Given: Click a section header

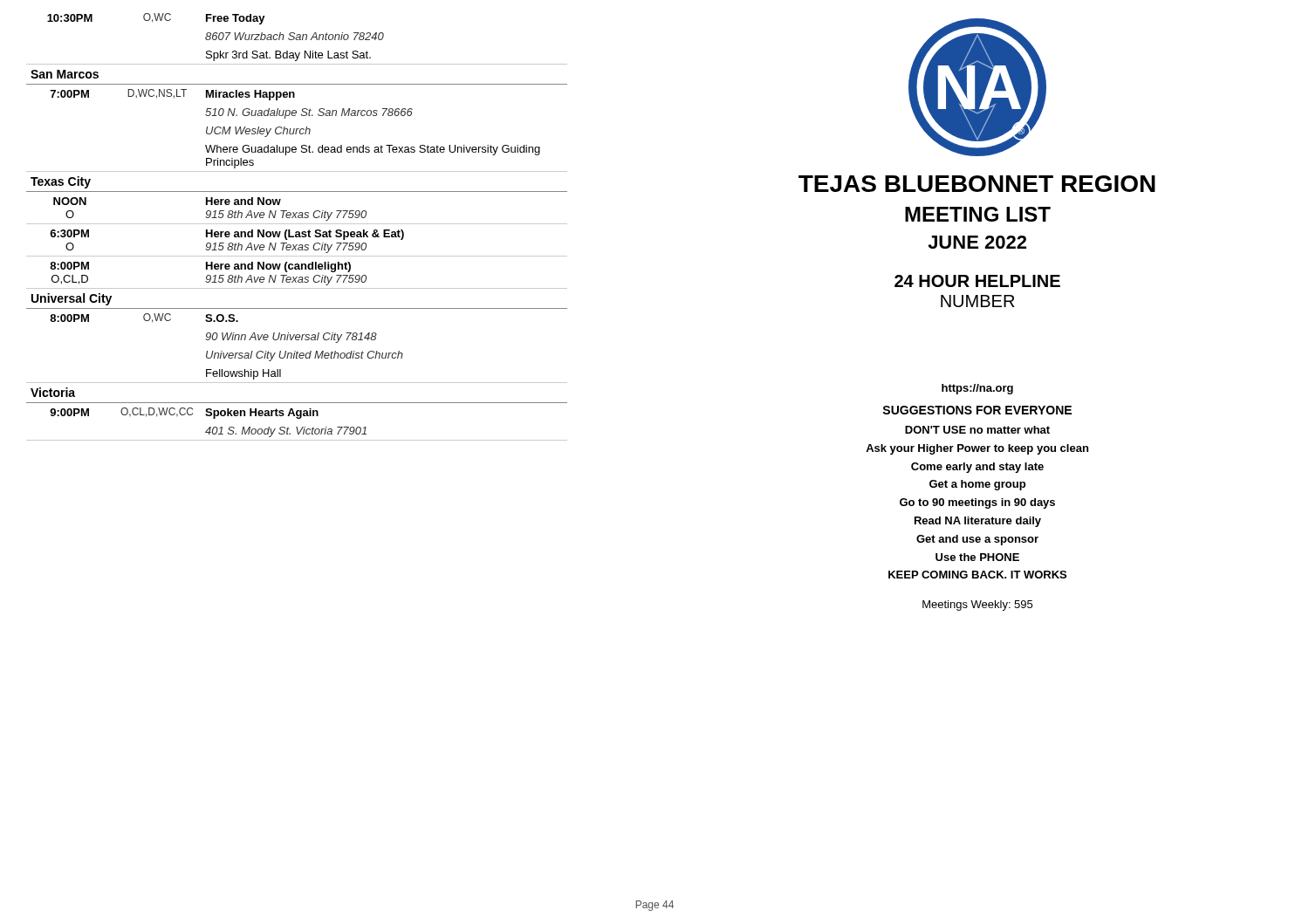Looking at the screenshot, I should [x=977, y=410].
